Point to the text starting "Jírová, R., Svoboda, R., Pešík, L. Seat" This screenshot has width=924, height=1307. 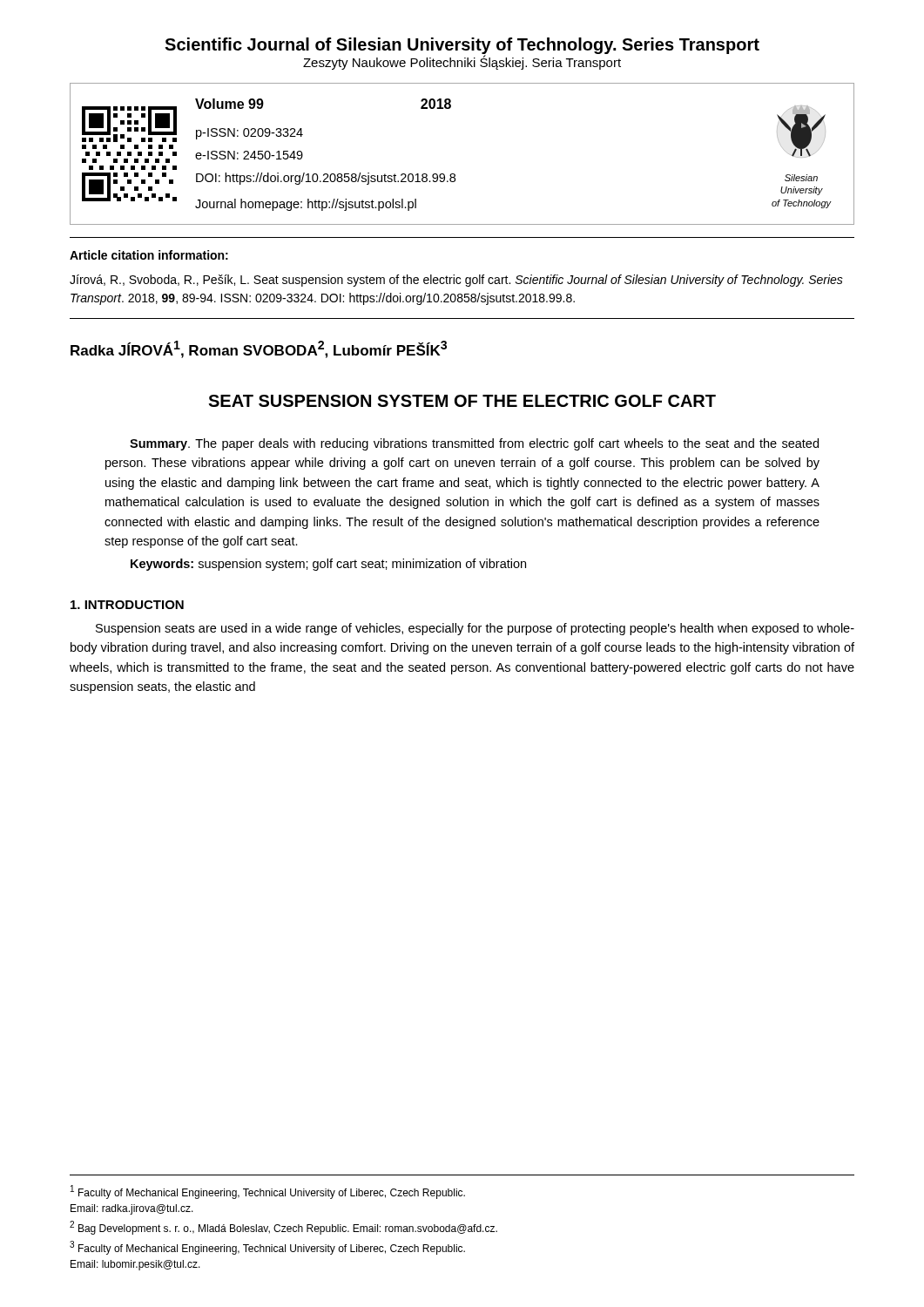coord(456,289)
